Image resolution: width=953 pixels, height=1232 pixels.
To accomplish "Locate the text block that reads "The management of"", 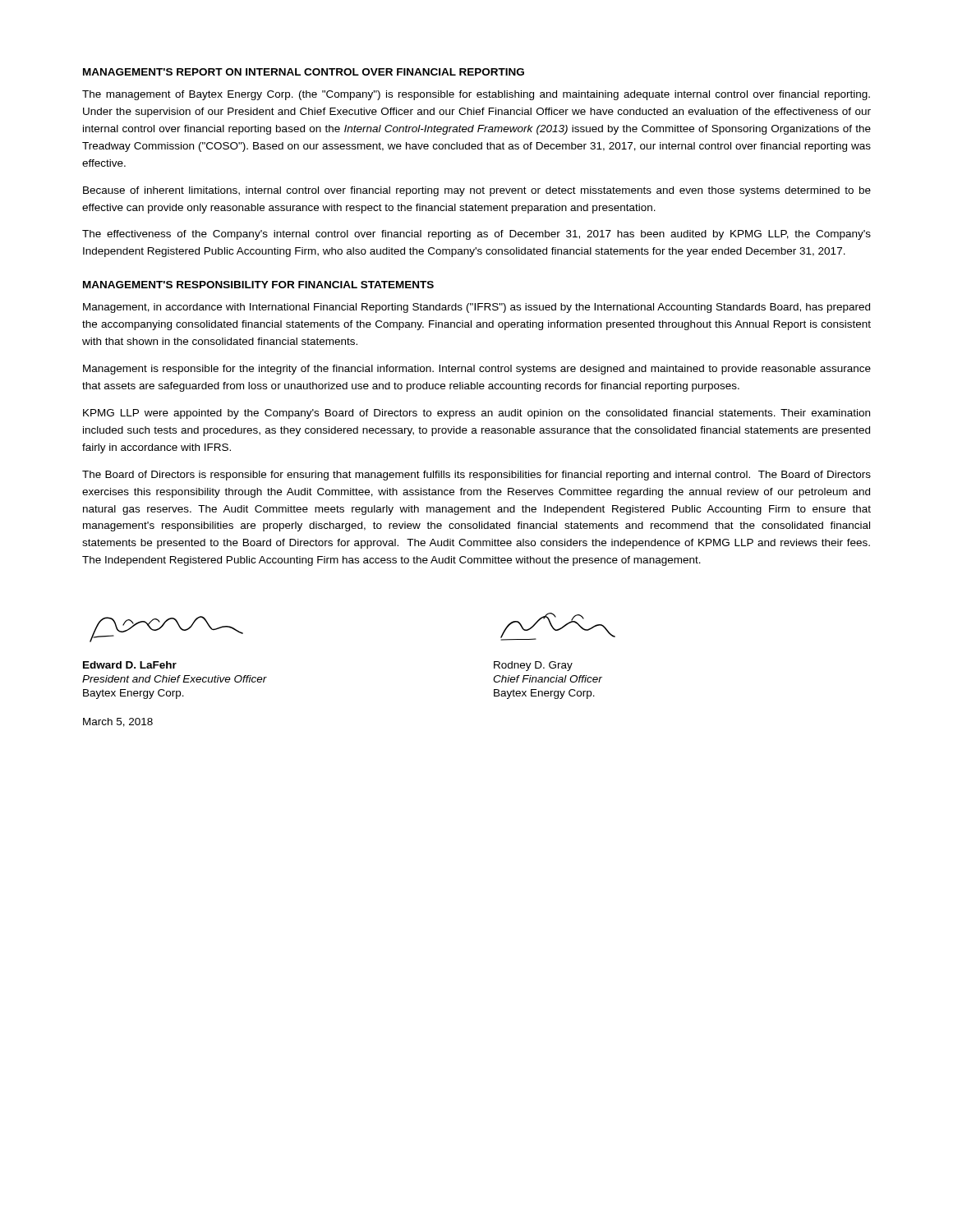I will (476, 128).
